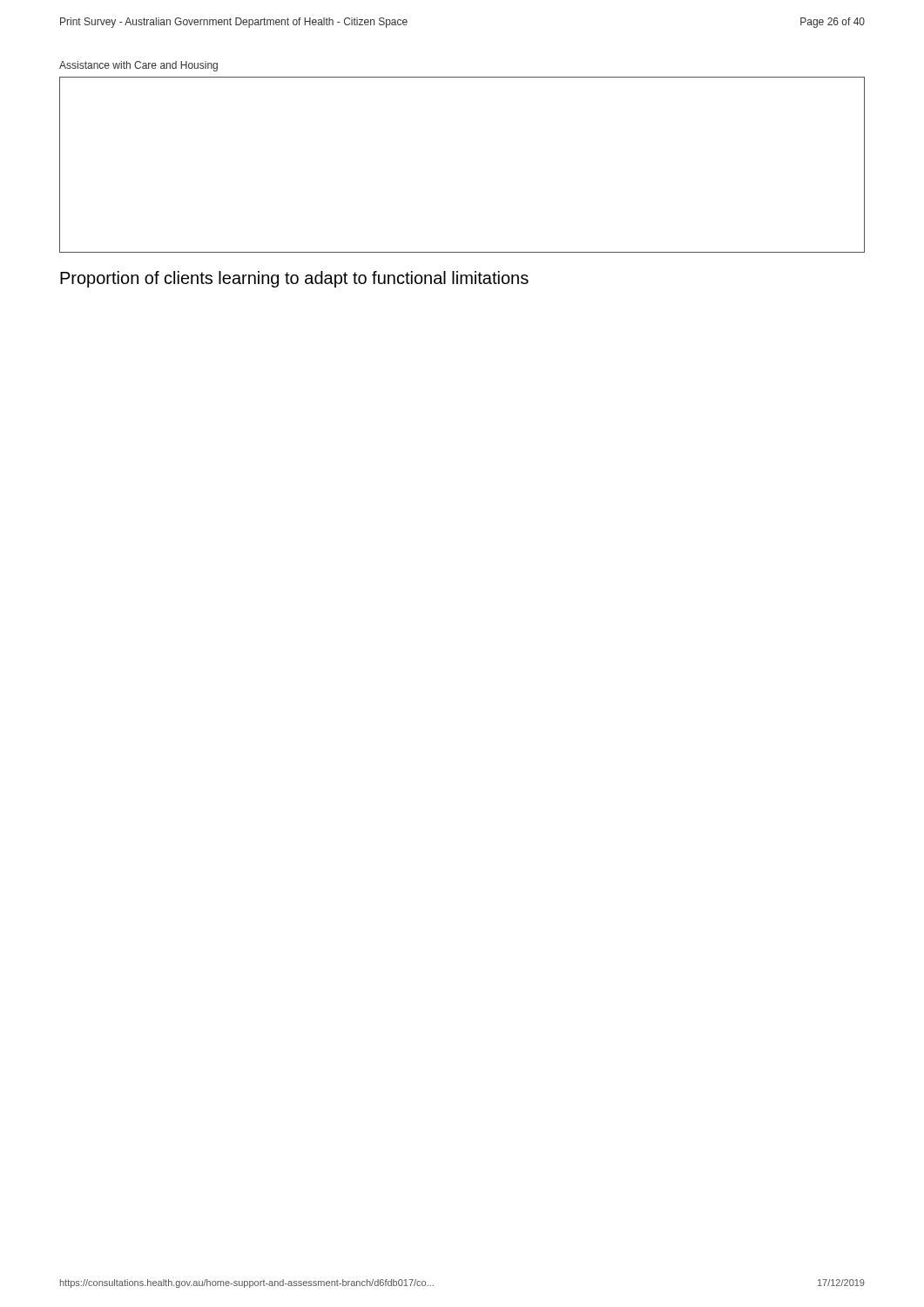Find the section header on this page that starts "Proportion of clients"
This screenshot has width=924, height=1307.
294,278
